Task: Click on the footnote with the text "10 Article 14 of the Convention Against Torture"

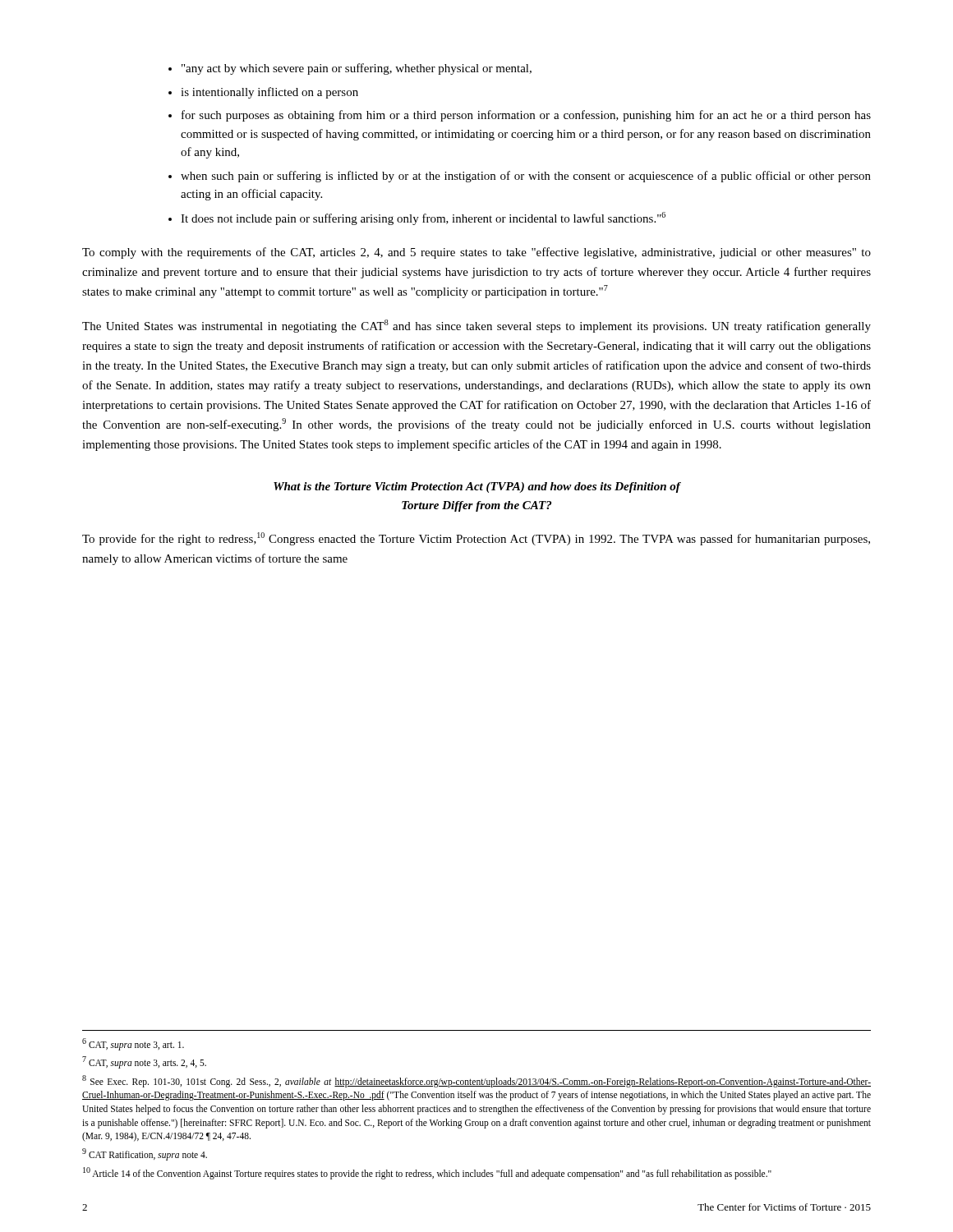Action: (x=427, y=1172)
